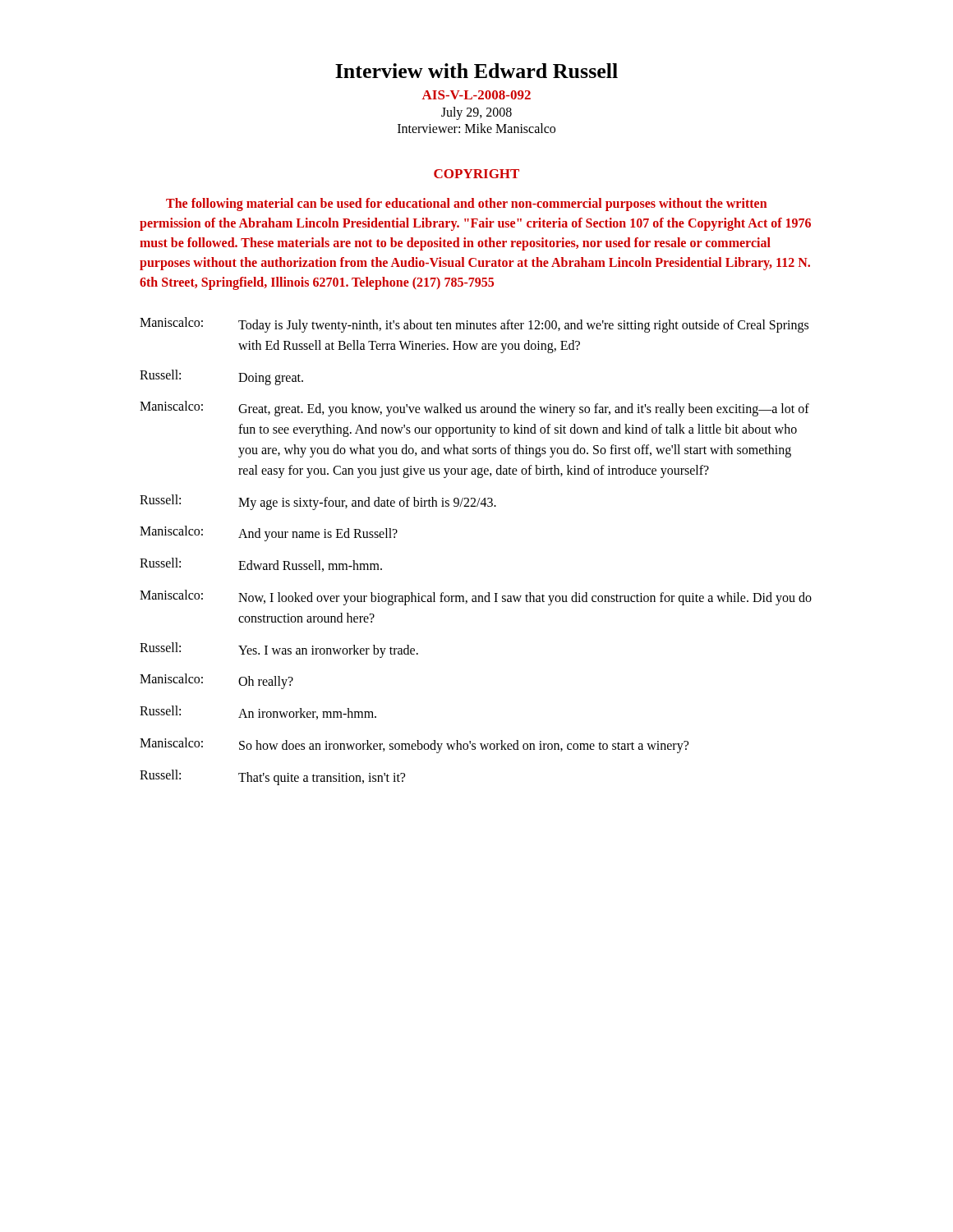Screen dimensions: 1232x953
Task: Select the text that says "Russell: Doing great."
Action: click(x=153, y=377)
